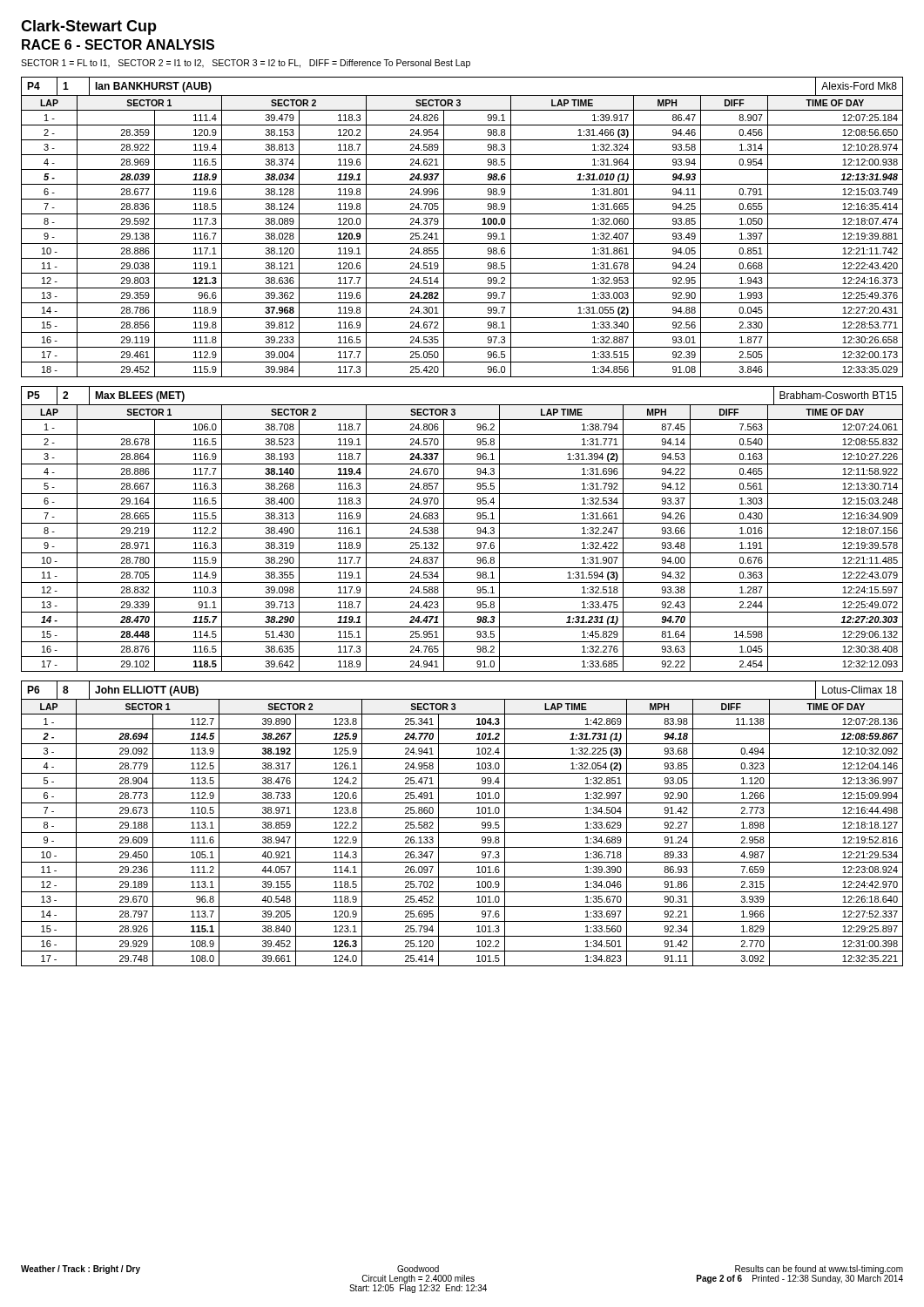
Task: Point to the region starting "Clark-Stewart Cup"
Action: click(89, 26)
